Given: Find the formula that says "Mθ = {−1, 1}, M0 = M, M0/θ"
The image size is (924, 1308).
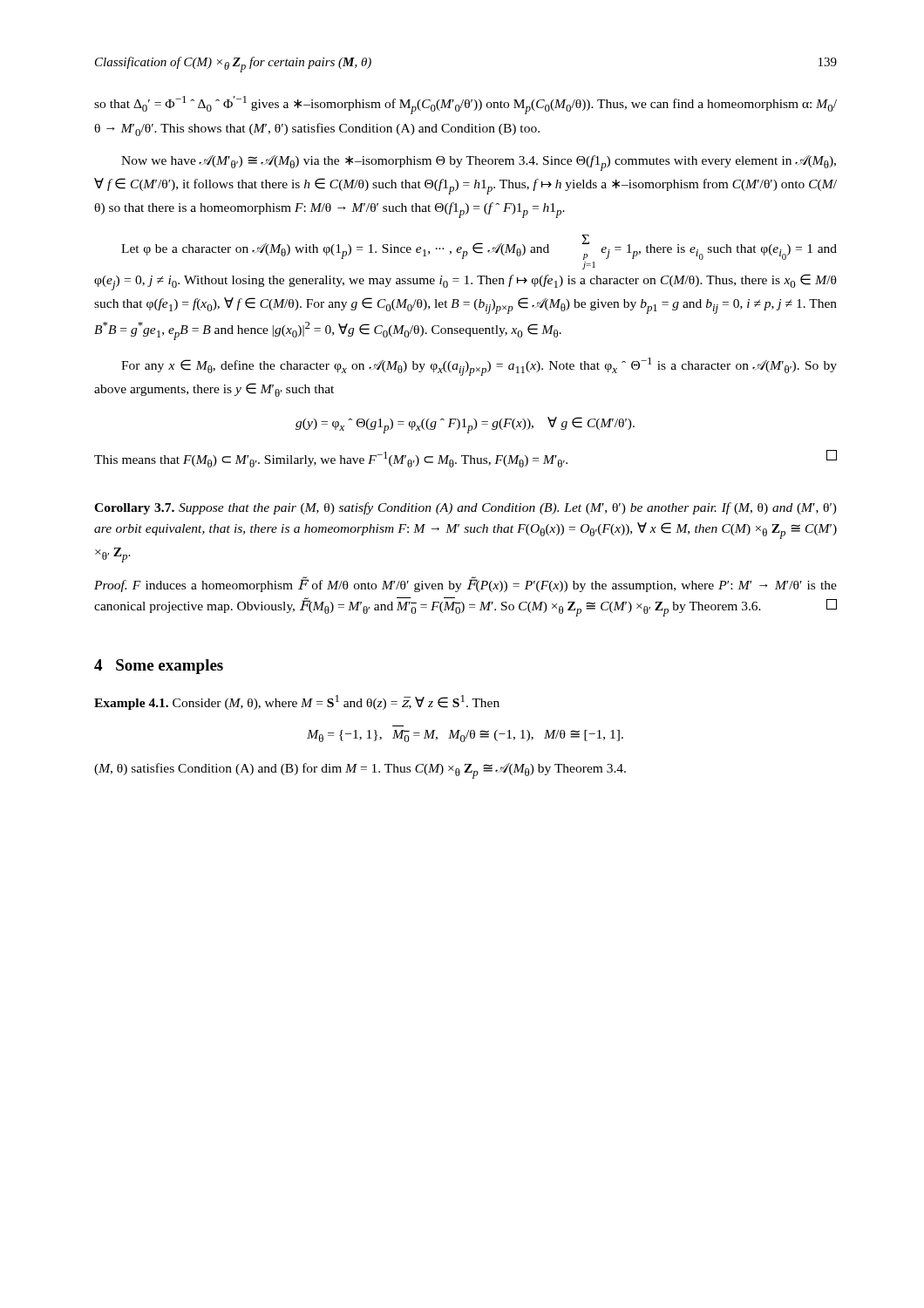Looking at the screenshot, I should click(x=466, y=736).
